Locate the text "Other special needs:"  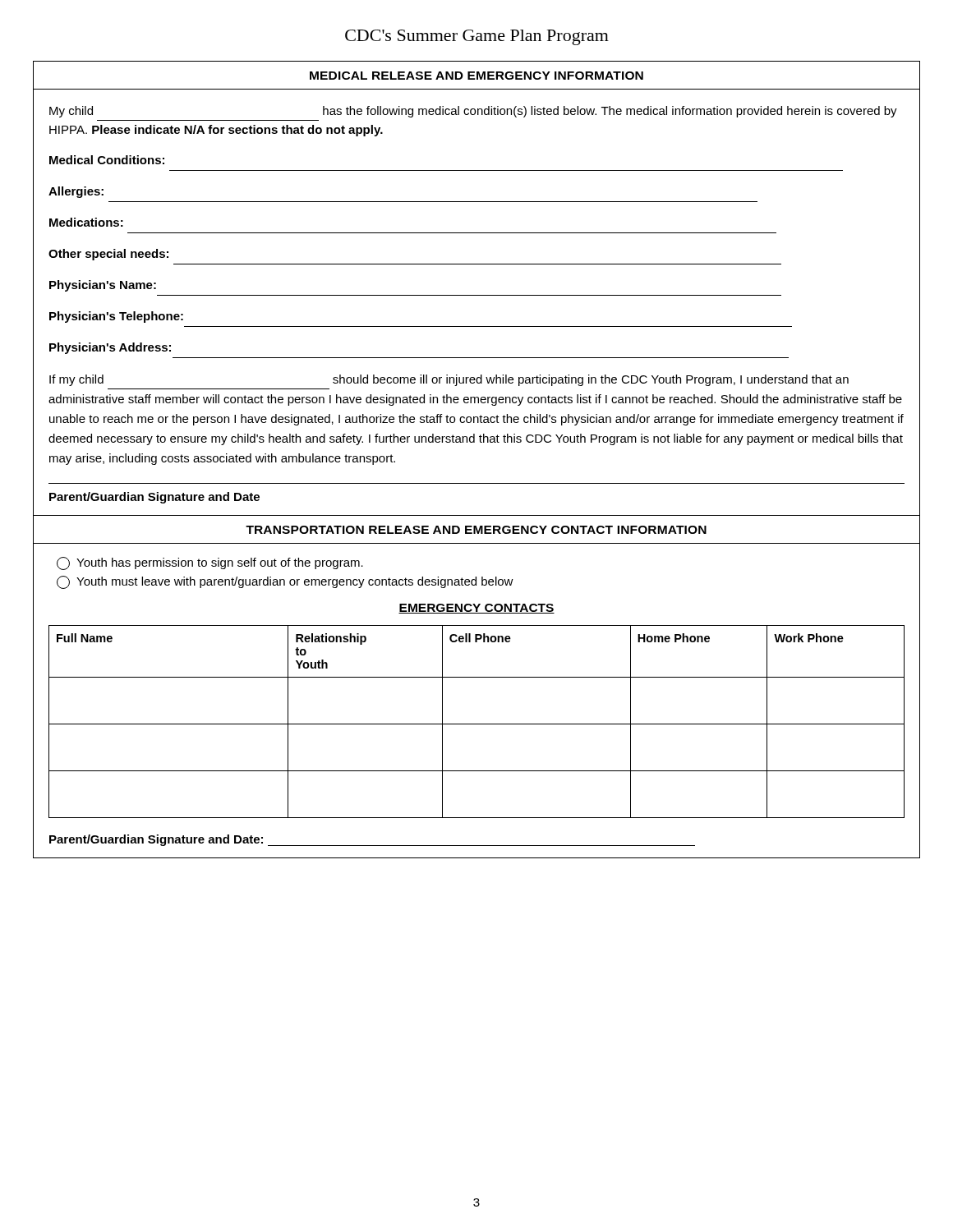(x=415, y=254)
